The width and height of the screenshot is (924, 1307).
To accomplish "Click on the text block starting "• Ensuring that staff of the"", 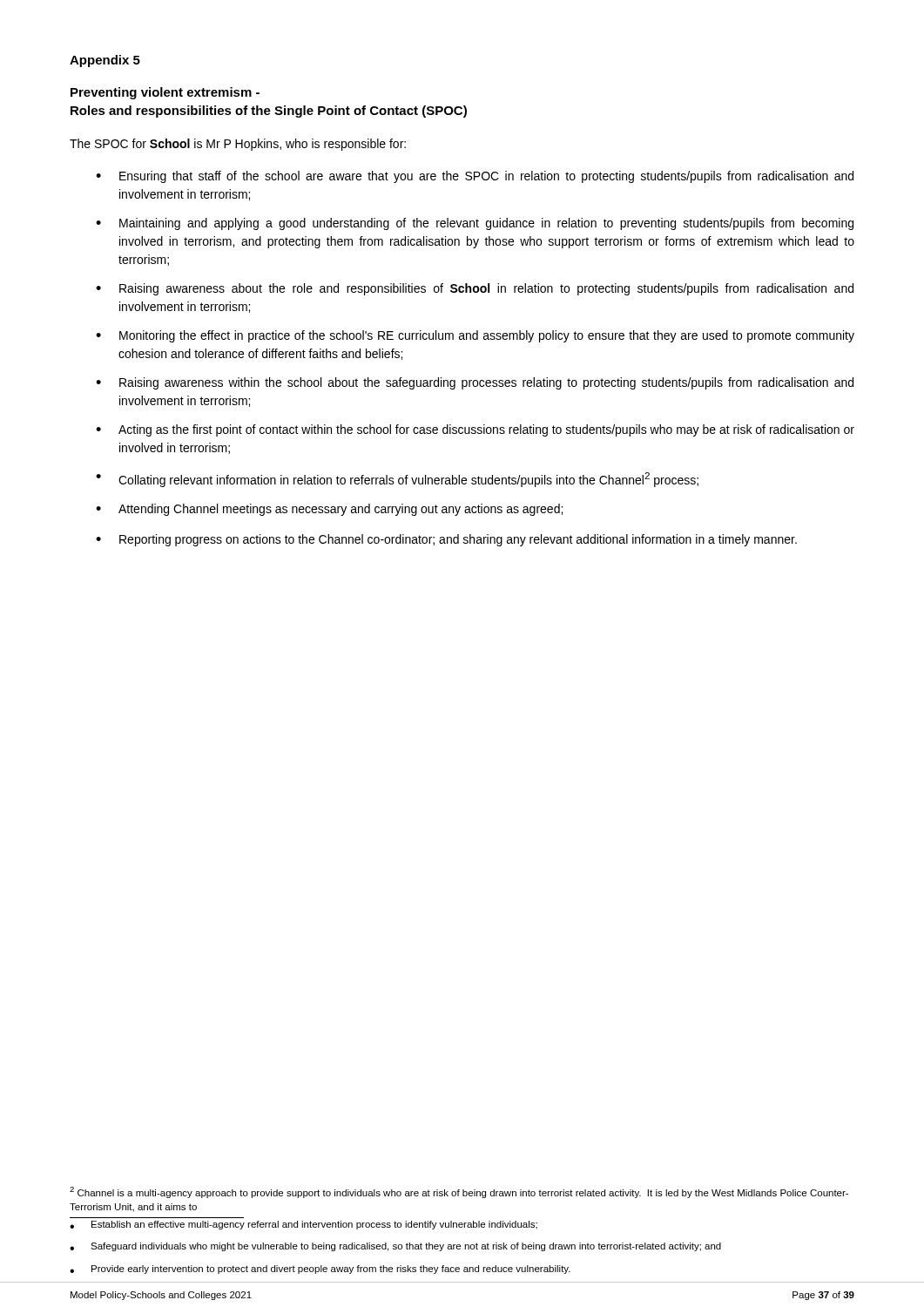I will (475, 186).
